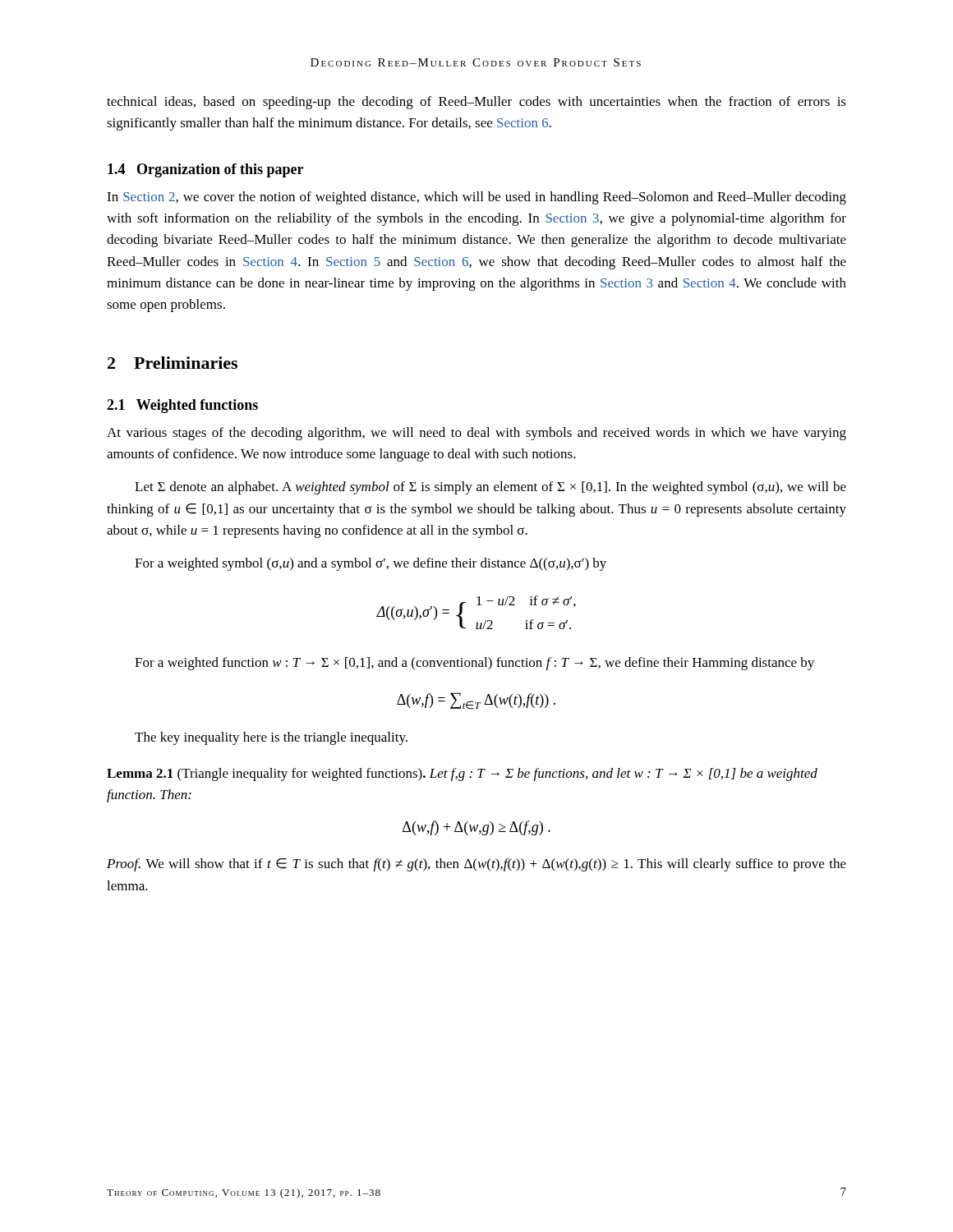Select the element starting "In Section 2, we cover the"
Screen dimensions: 1232x953
tap(476, 251)
